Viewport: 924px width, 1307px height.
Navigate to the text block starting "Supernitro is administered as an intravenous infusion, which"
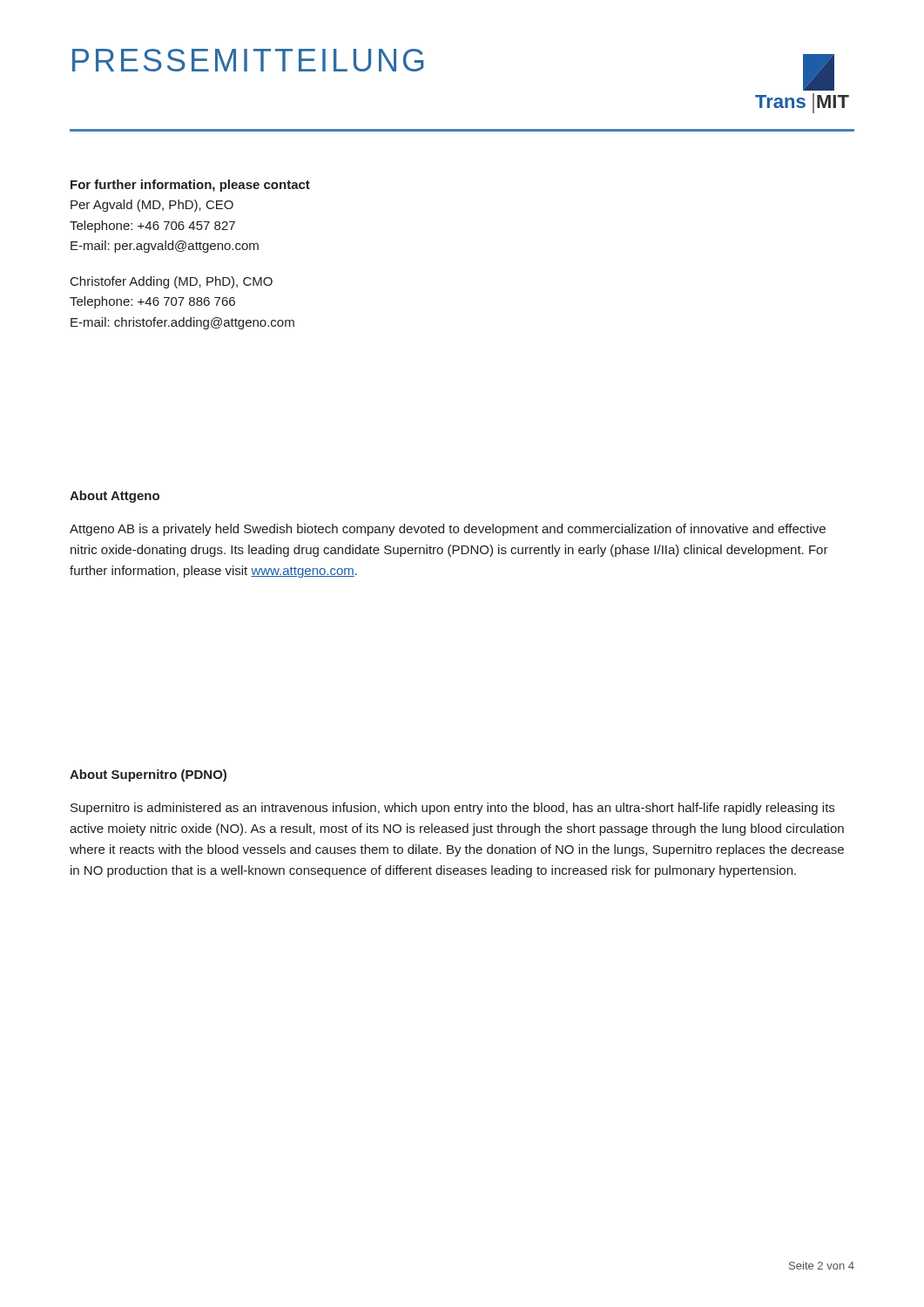pos(462,839)
